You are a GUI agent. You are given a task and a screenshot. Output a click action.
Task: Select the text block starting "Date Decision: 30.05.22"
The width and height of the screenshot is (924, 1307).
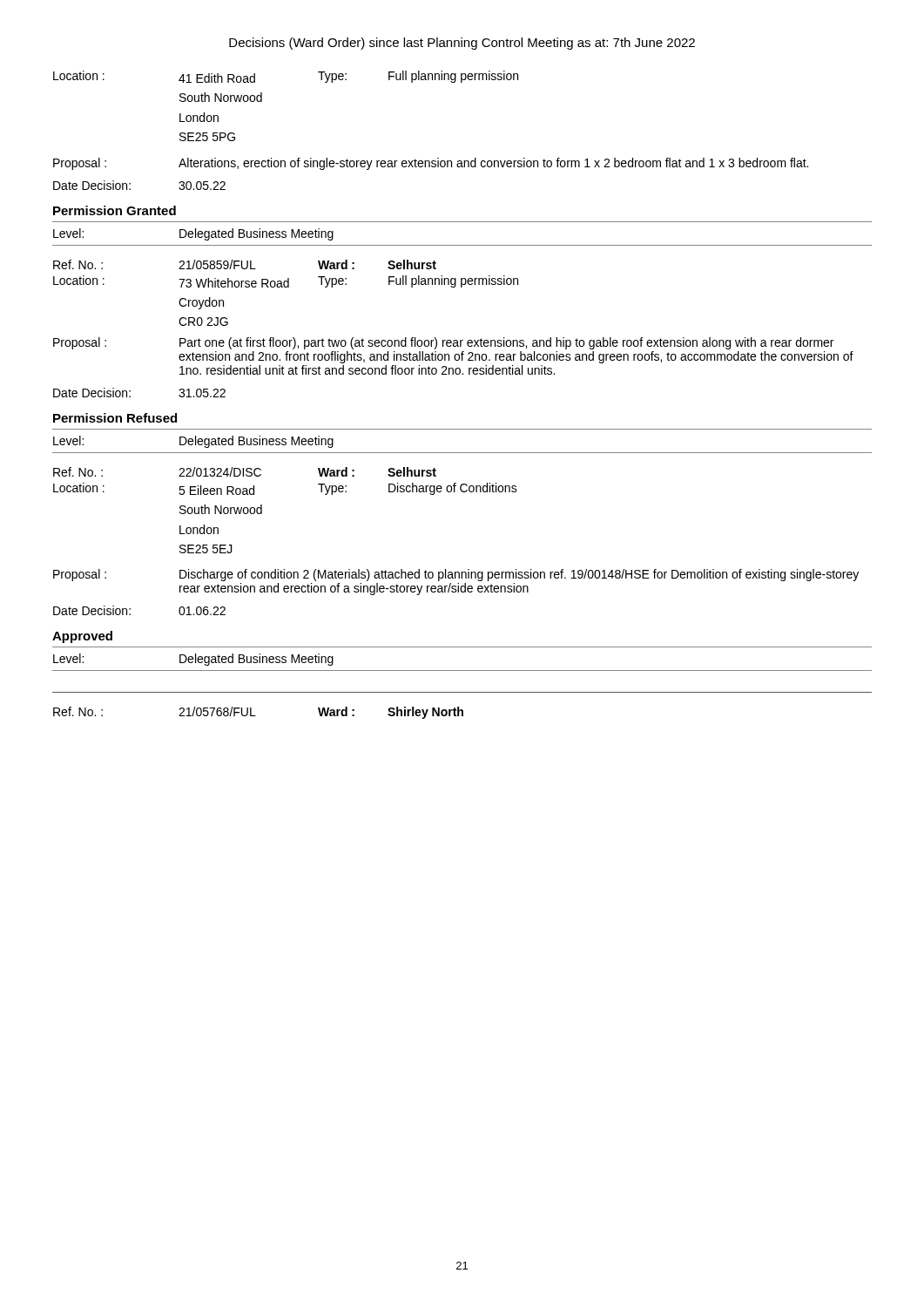[94, 186]
